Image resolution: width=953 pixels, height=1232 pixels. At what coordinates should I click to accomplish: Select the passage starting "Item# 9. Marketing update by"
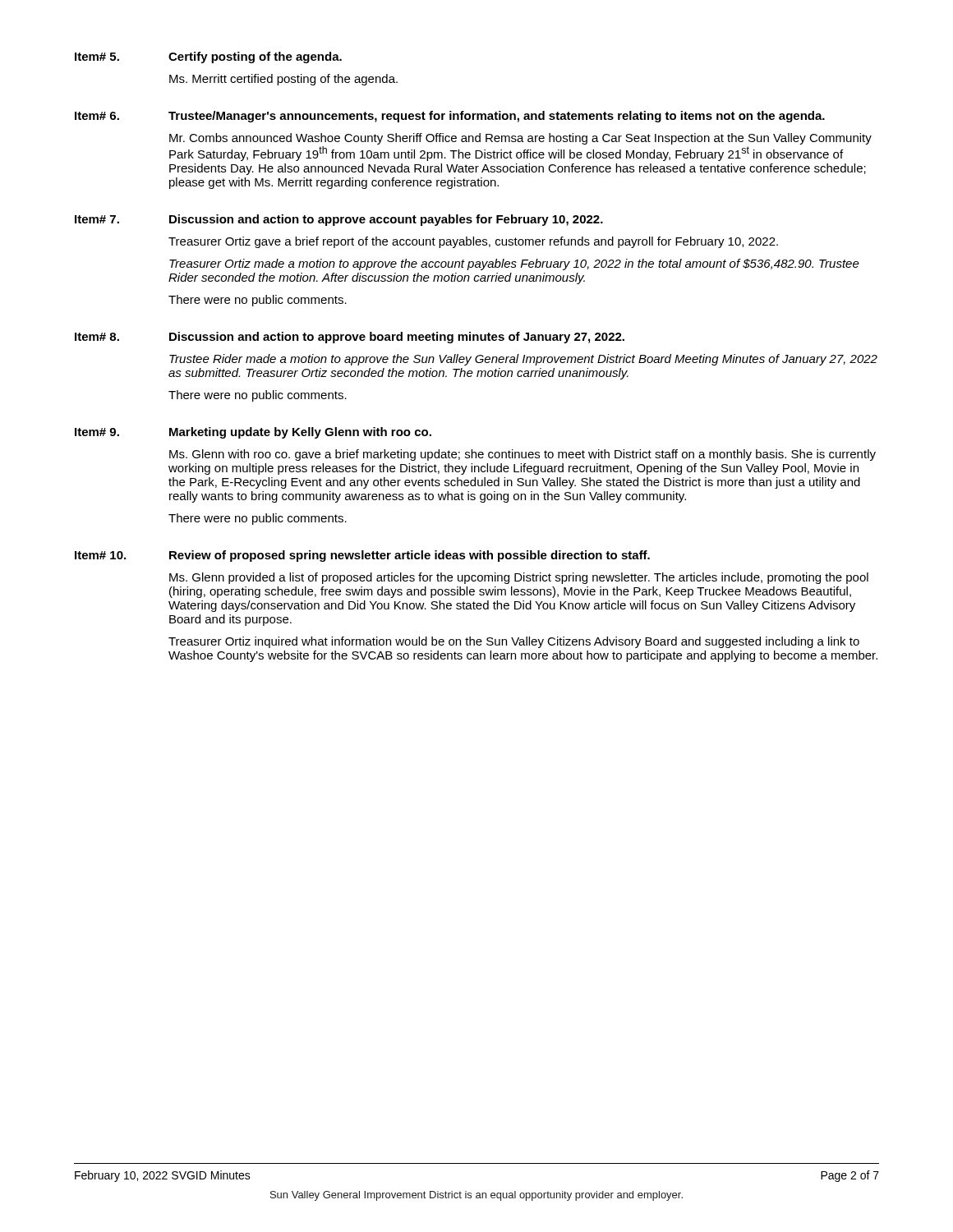coord(476,479)
